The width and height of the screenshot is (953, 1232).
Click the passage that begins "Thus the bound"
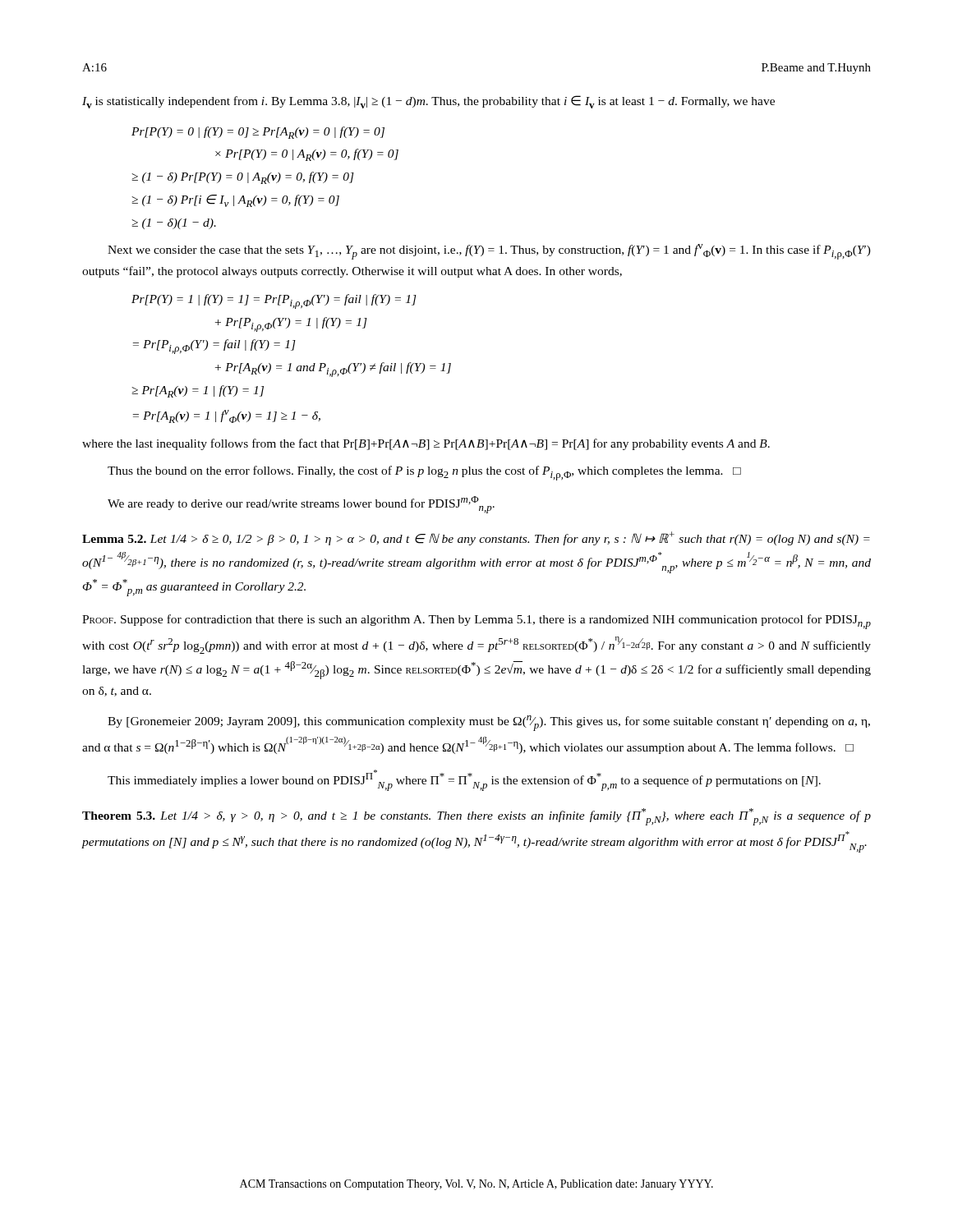click(476, 473)
